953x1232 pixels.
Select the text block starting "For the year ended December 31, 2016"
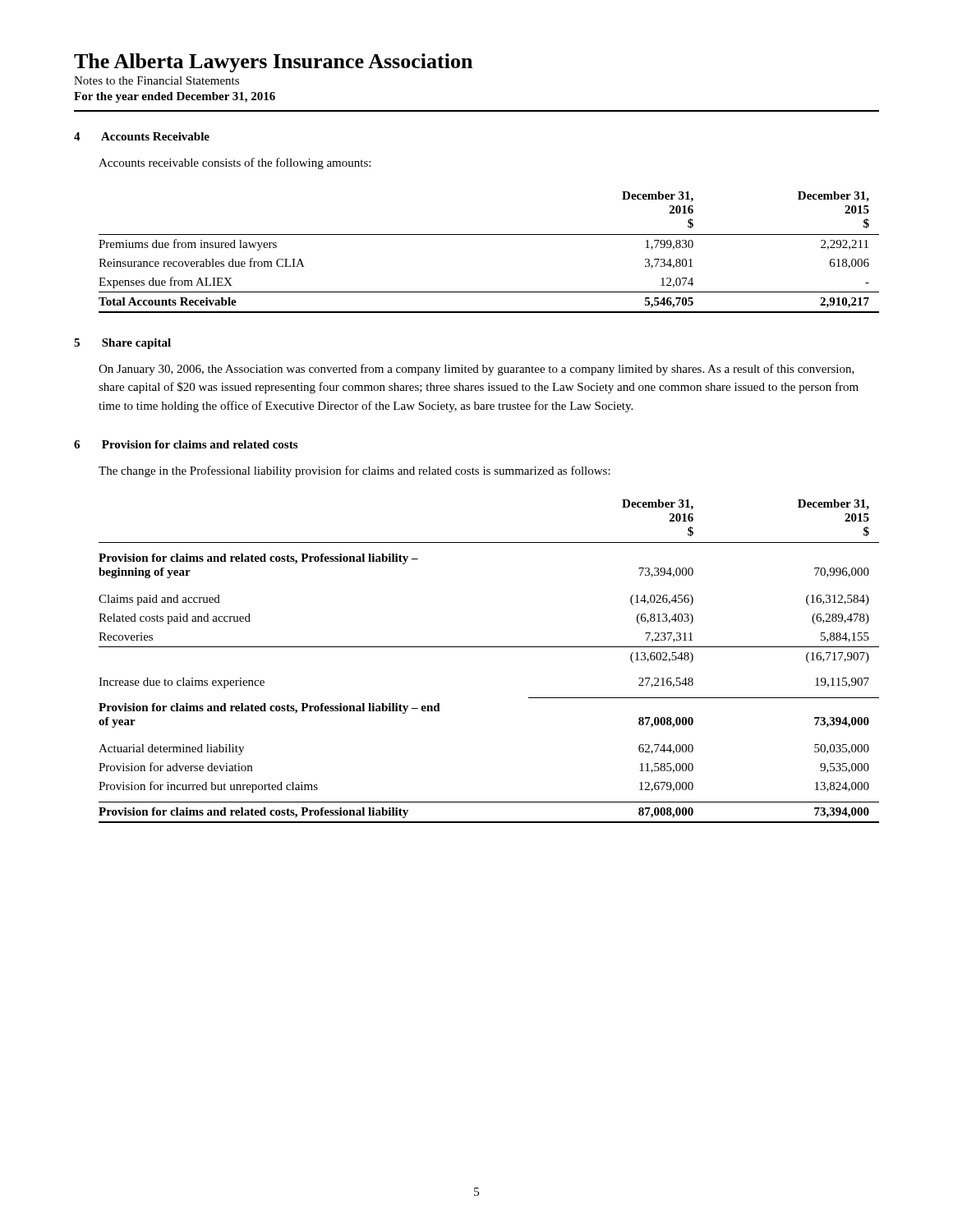pos(175,96)
